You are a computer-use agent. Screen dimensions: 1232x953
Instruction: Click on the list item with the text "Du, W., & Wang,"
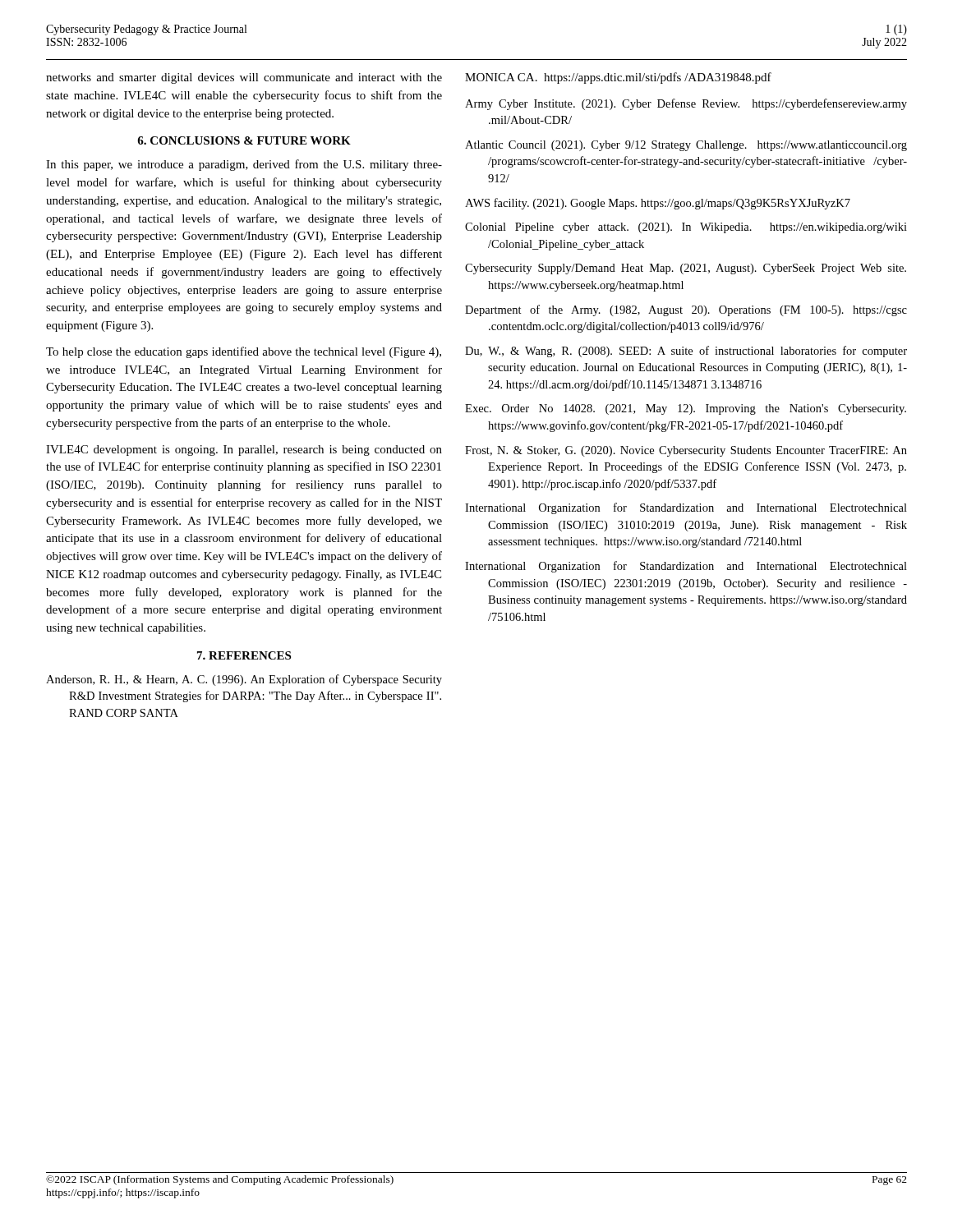[686, 367]
